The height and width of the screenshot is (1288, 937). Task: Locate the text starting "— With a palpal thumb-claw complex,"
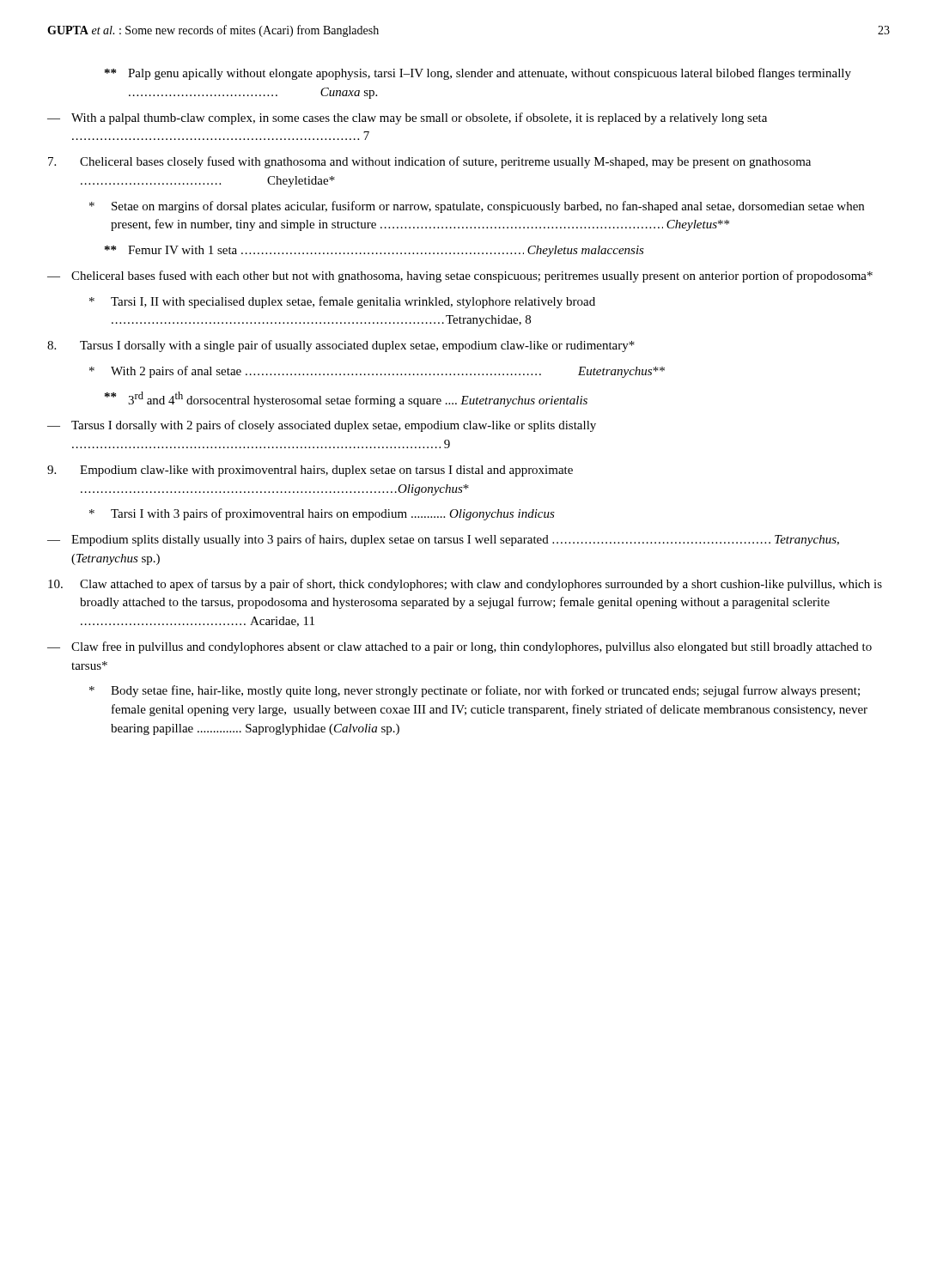[x=468, y=127]
